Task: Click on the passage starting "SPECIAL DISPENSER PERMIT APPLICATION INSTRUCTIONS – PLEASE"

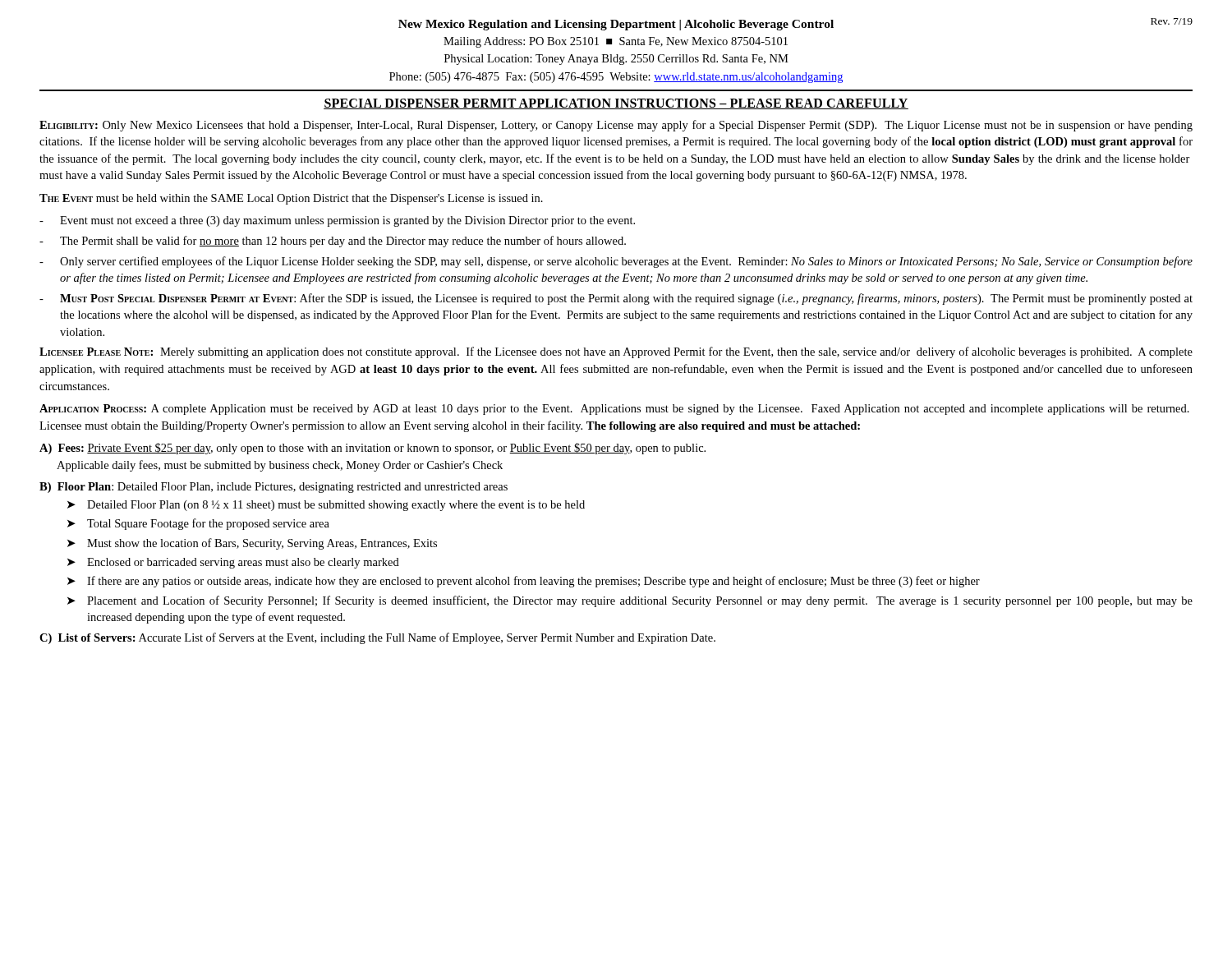Action: pos(616,103)
